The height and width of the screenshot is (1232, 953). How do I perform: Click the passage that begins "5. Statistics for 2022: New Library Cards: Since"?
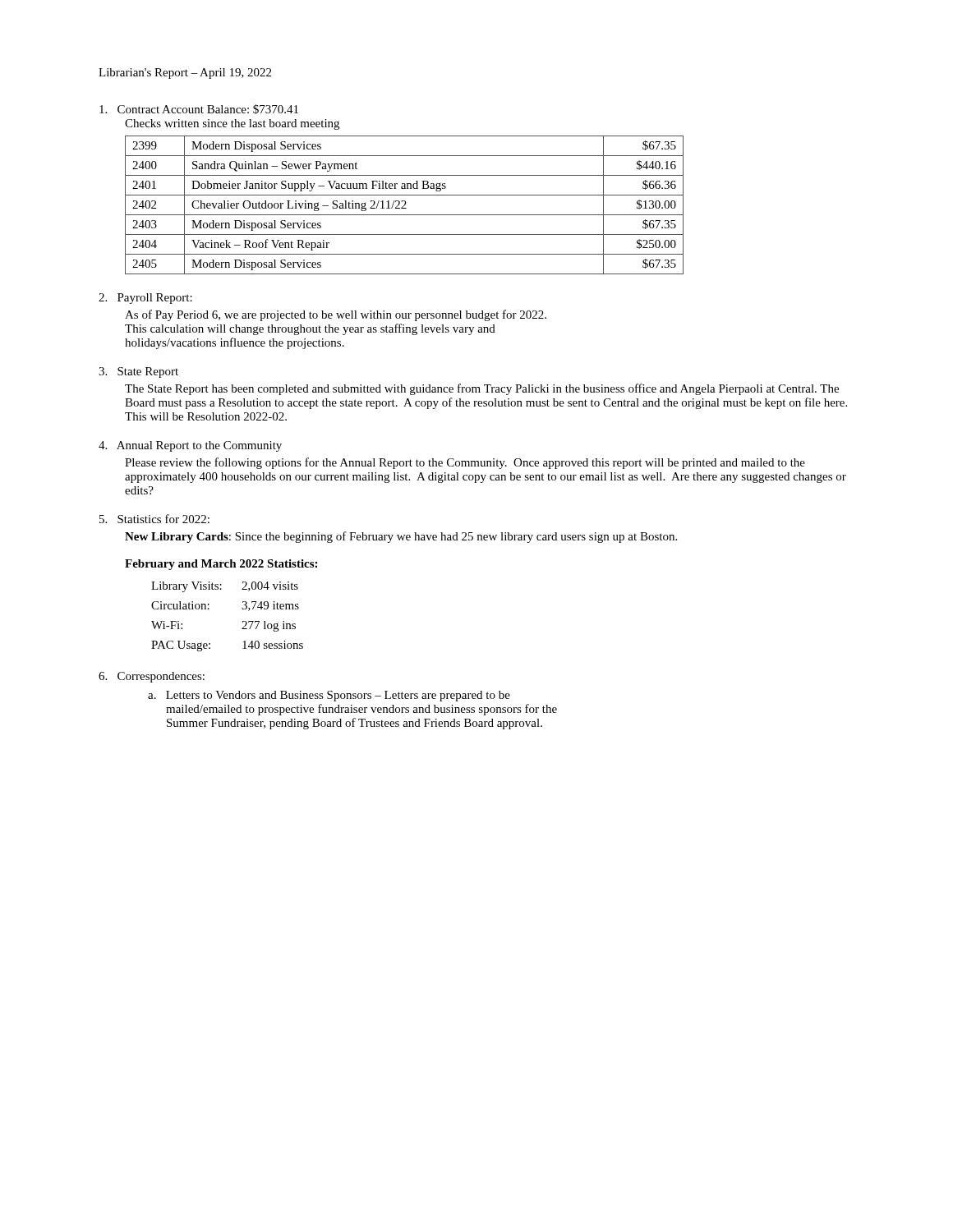[476, 528]
